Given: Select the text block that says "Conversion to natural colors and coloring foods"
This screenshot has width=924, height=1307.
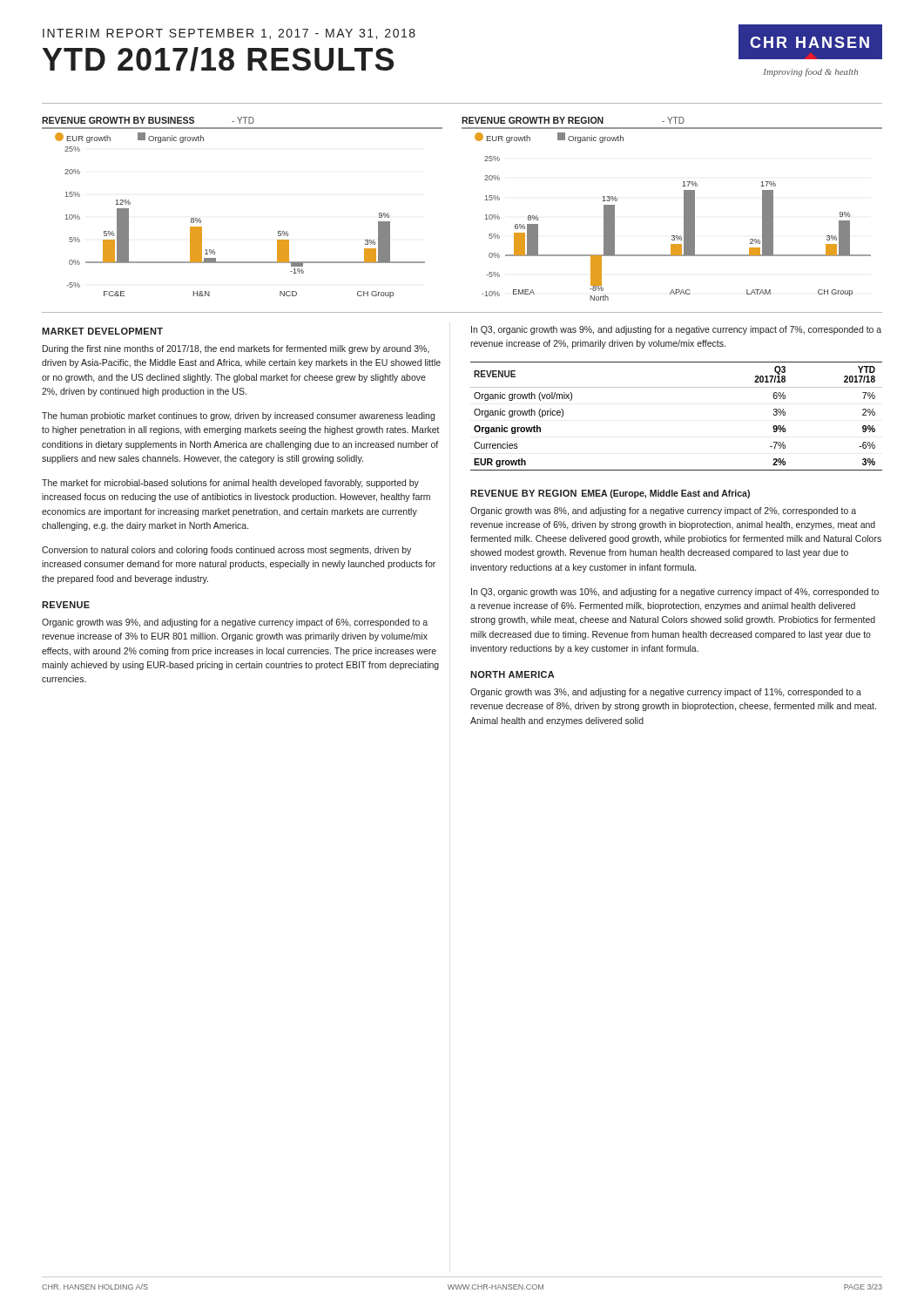Looking at the screenshot, I should (x=242, y=564).
